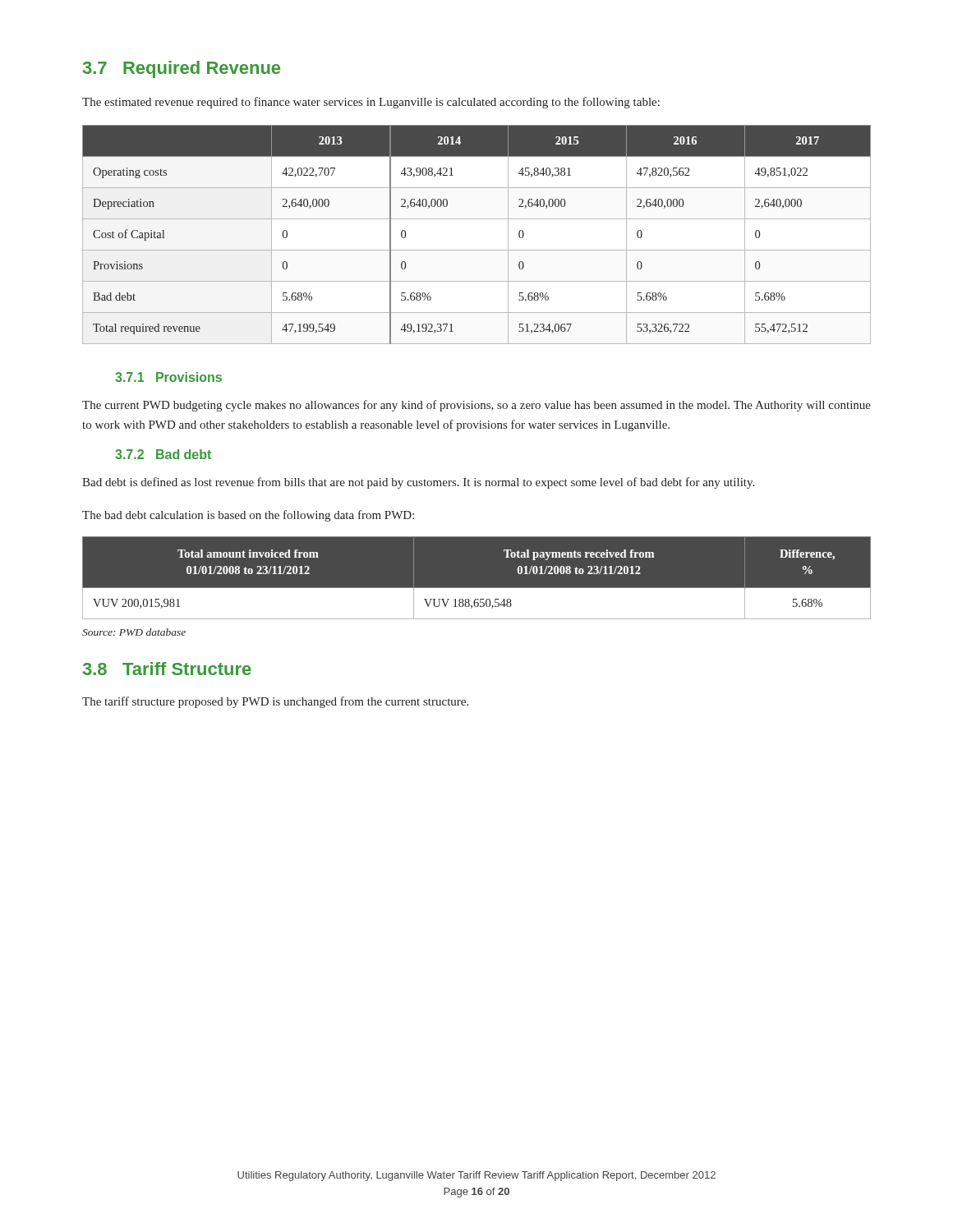
Task: Find the passage starting "The tariff structure proposed by"
Action: click(276, 701)
